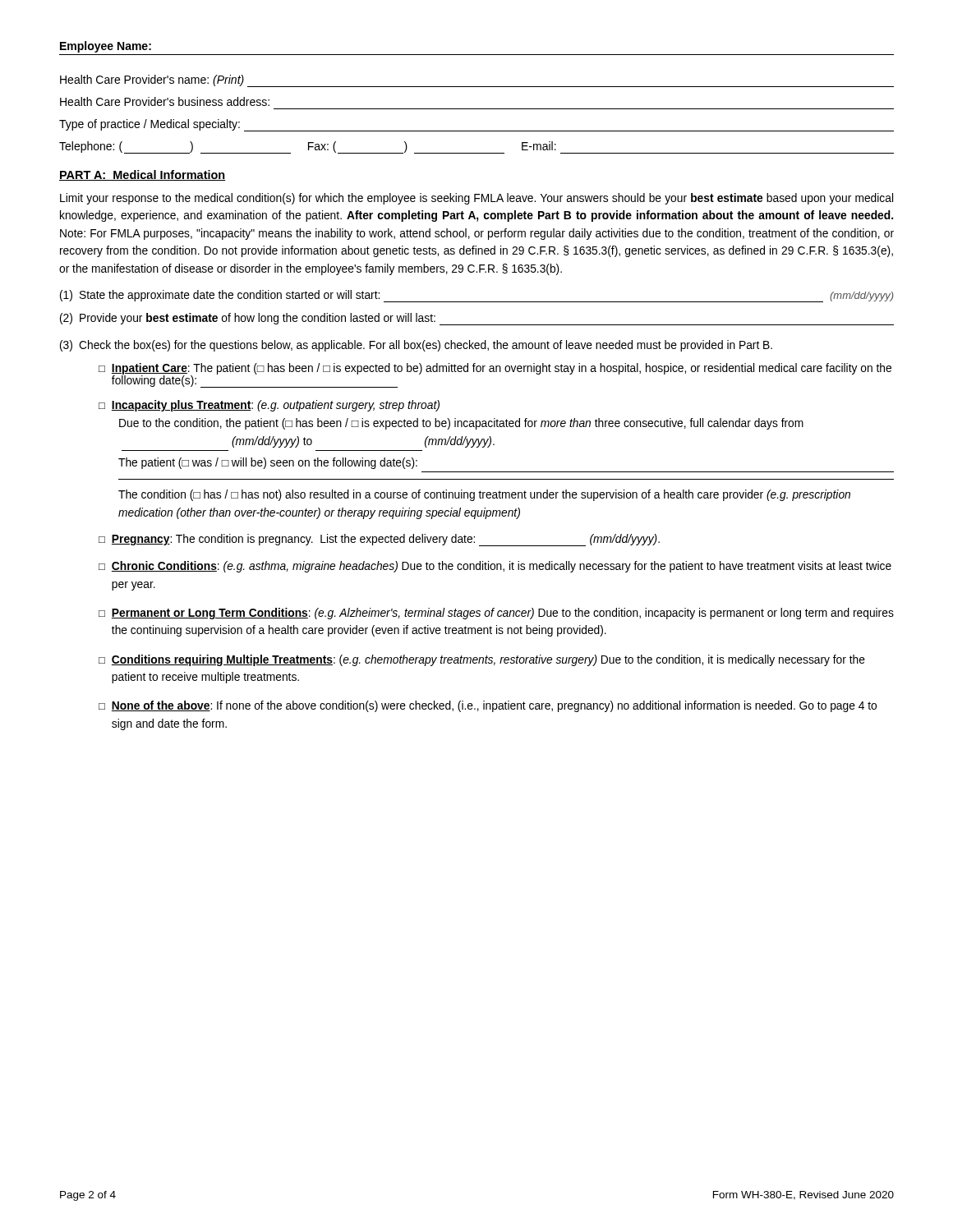Locate the list item that reads "□ None of the above: If"
The image size is (953, 1232).
(496, 715)
